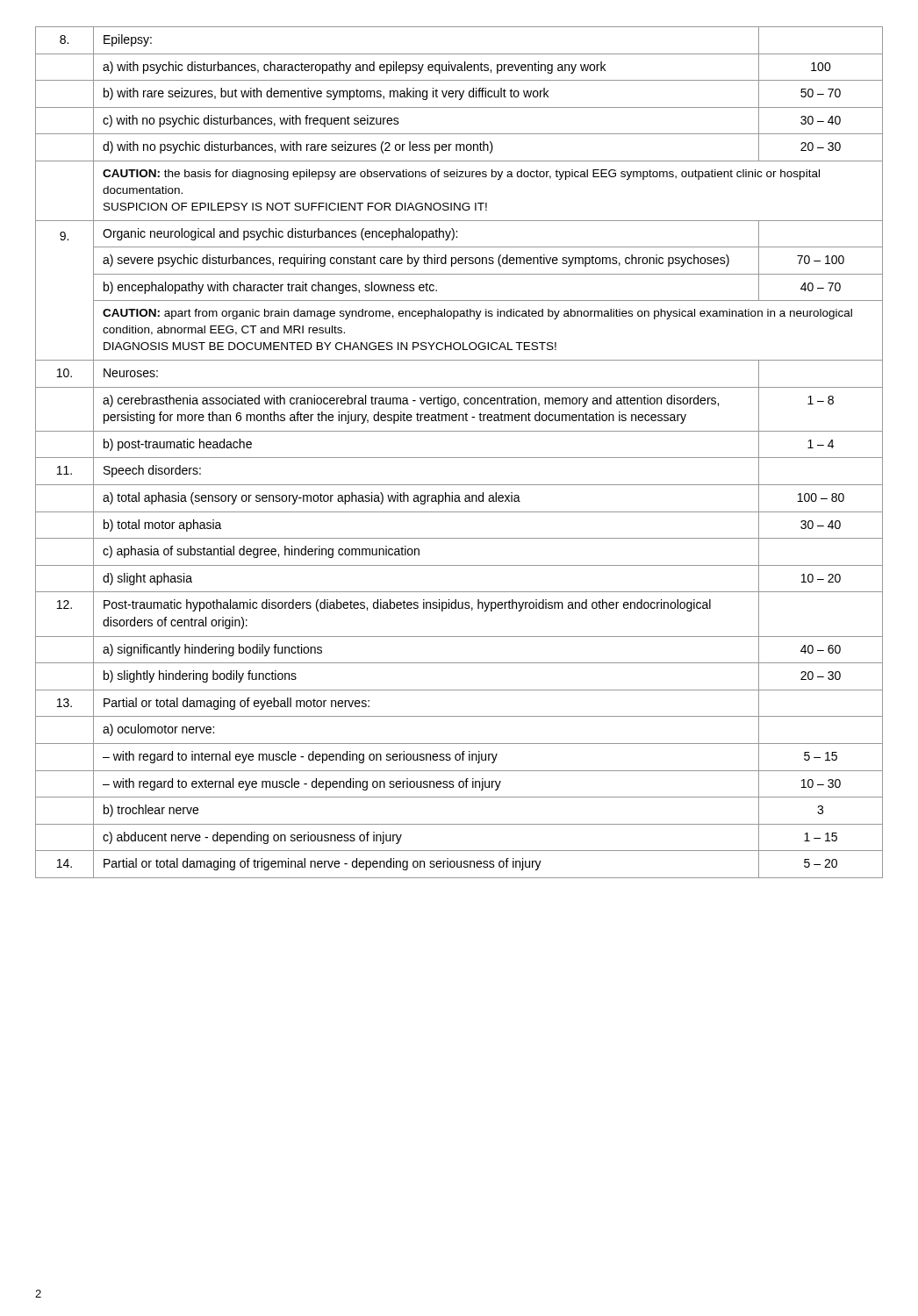
Task: Click a table
Action: click(459, 452)
